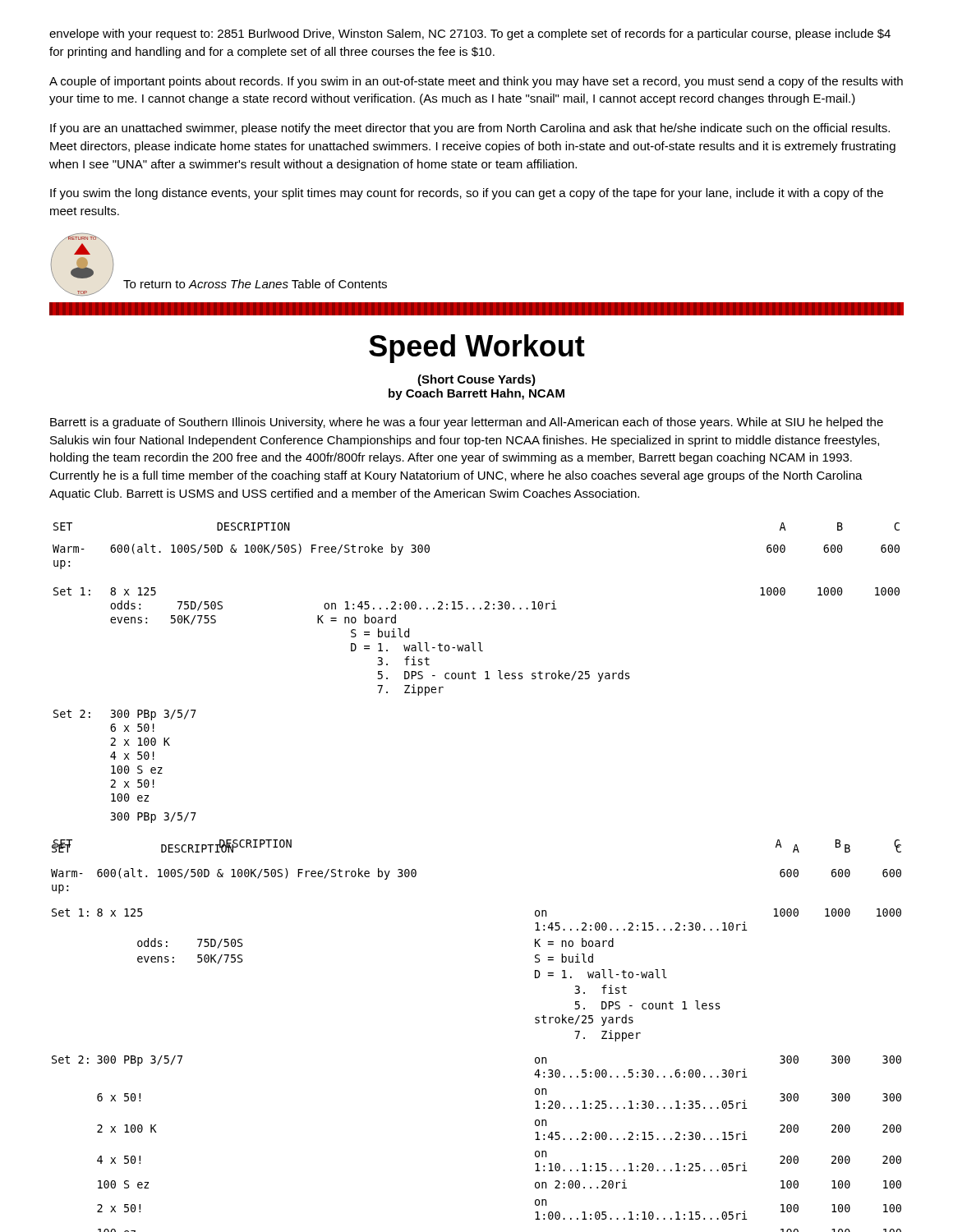
Task: Find the region starting "(Short Couse Yards)"
Action: coord(476,386)
